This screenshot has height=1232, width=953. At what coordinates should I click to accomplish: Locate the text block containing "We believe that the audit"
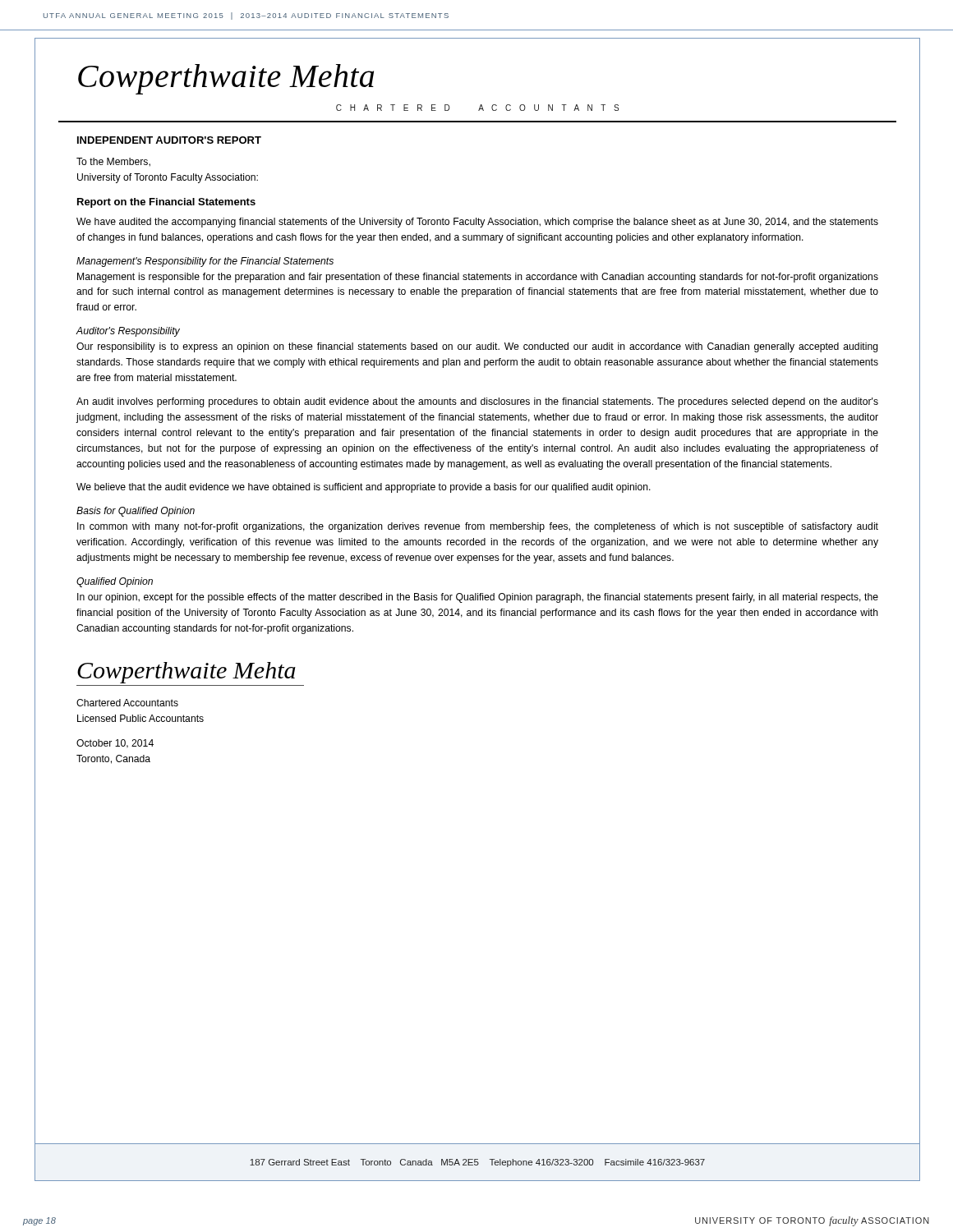(x=364, y=487)
